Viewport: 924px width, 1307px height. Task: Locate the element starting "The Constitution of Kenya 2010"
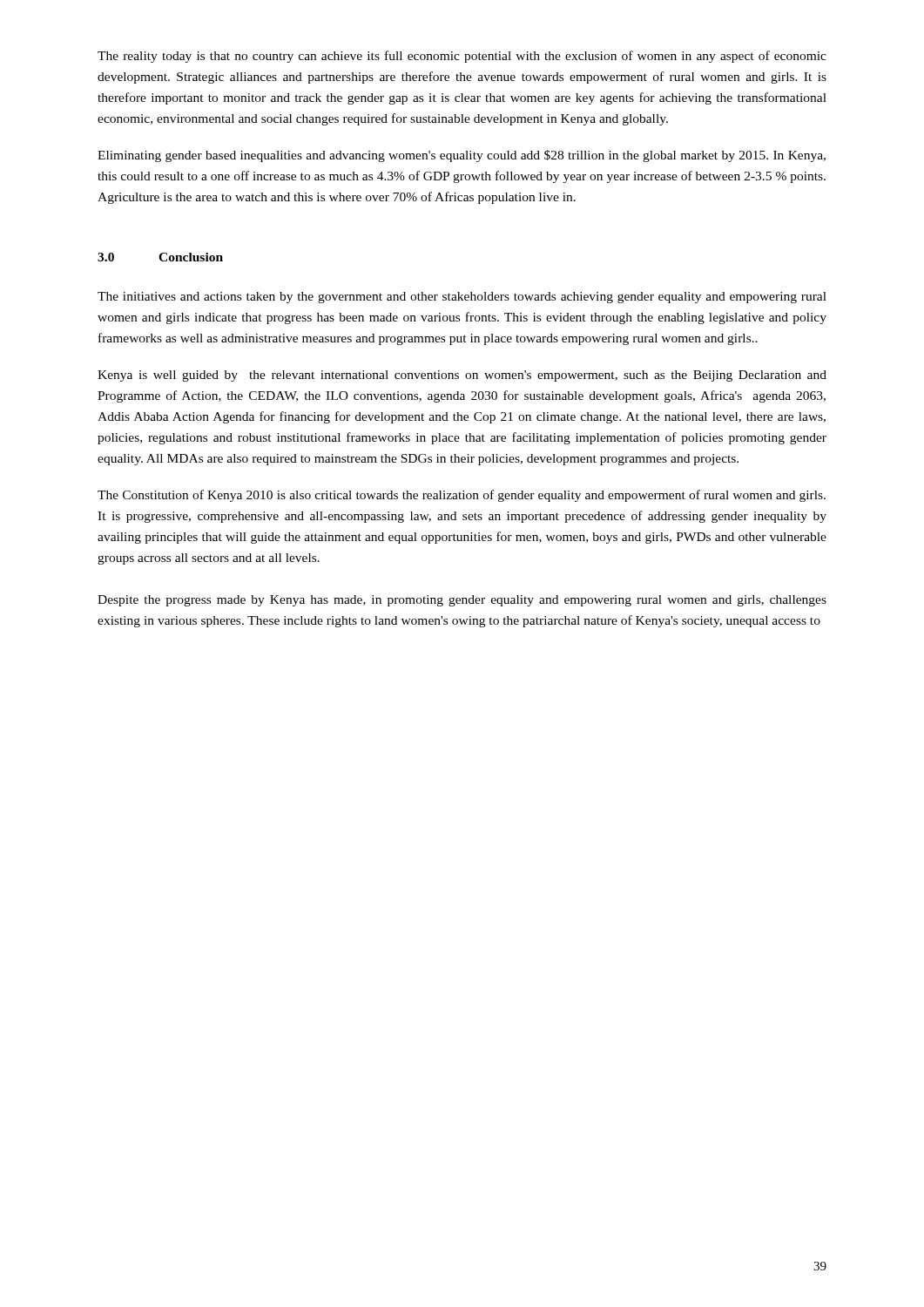pyautogui.click(x=462, y=526)
